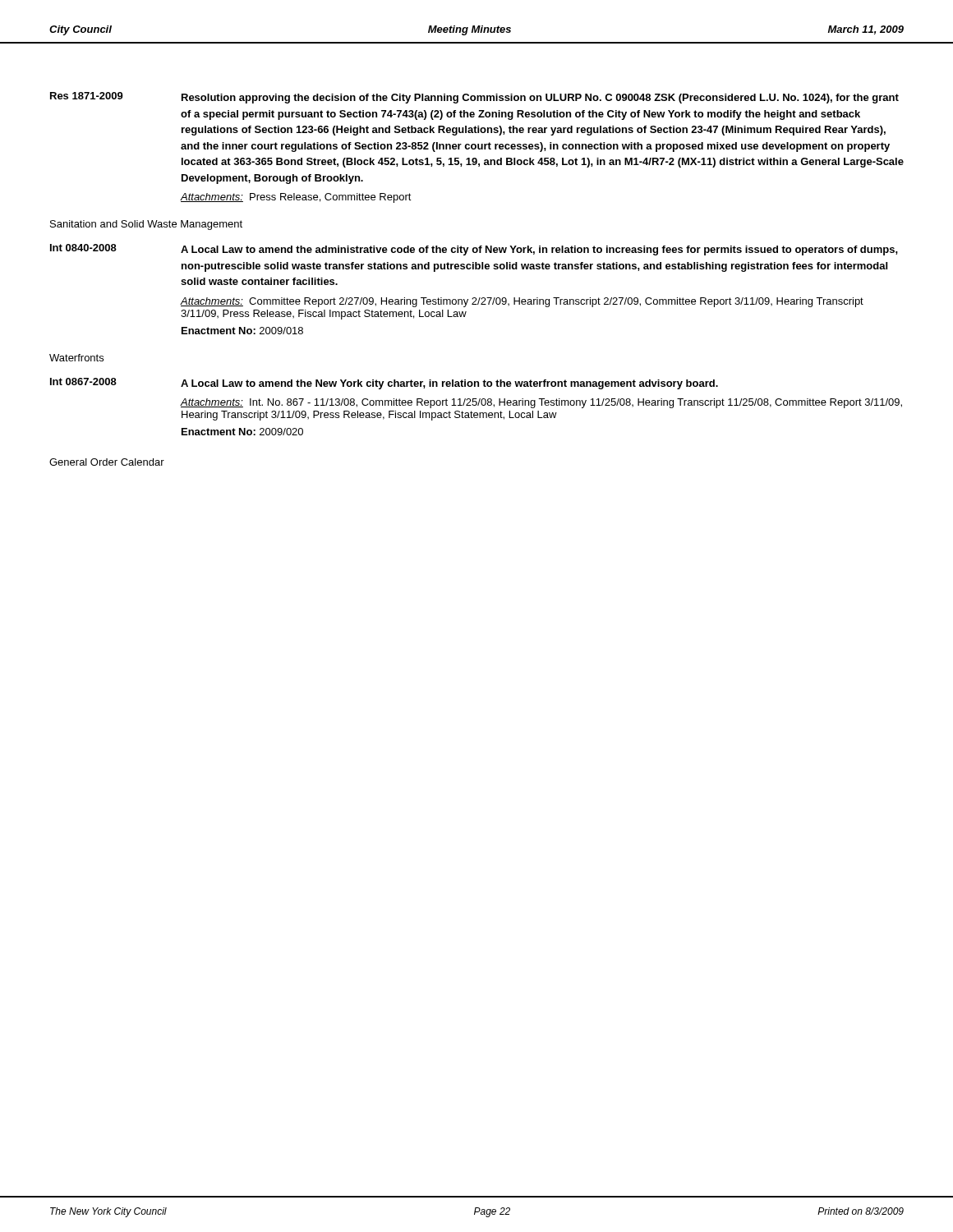Find the block starting "General Order Calendar"
Screen dimensions: 1232x953
point(107,462)
